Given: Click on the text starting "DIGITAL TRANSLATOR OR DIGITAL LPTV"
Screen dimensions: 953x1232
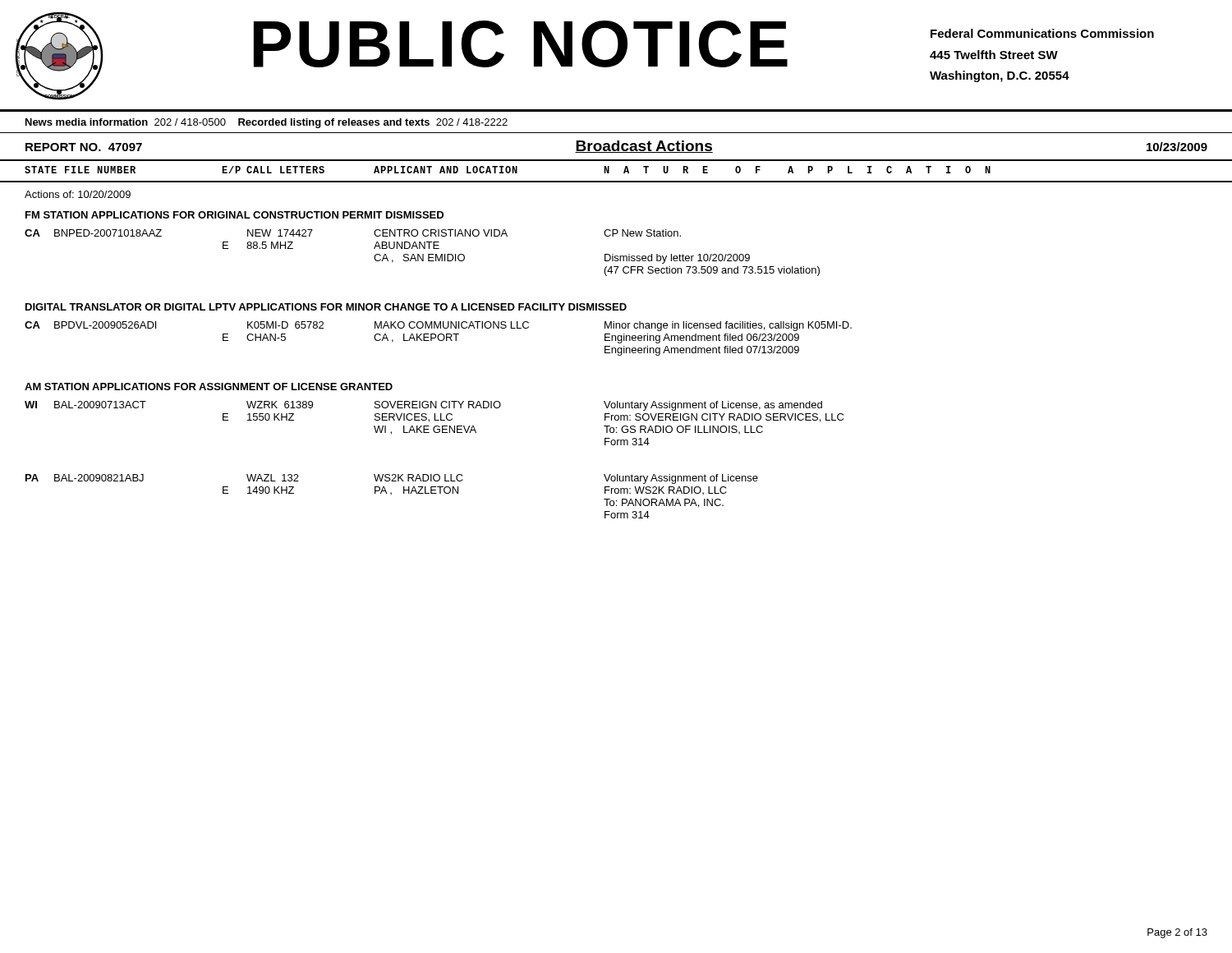Looking at the screenshot, I should pos(326,307).
